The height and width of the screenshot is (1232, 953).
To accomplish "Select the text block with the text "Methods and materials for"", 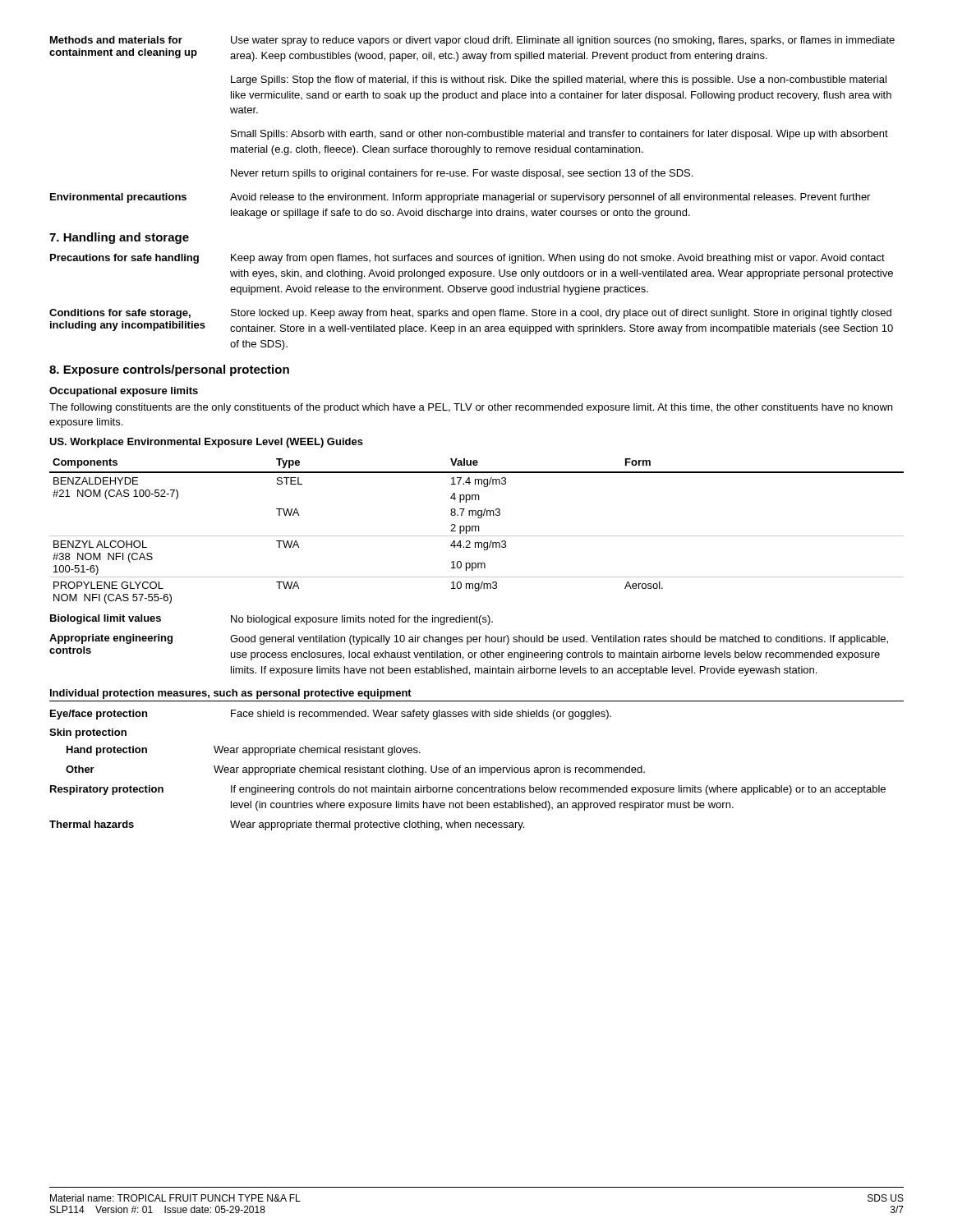I will click(476, 48).
